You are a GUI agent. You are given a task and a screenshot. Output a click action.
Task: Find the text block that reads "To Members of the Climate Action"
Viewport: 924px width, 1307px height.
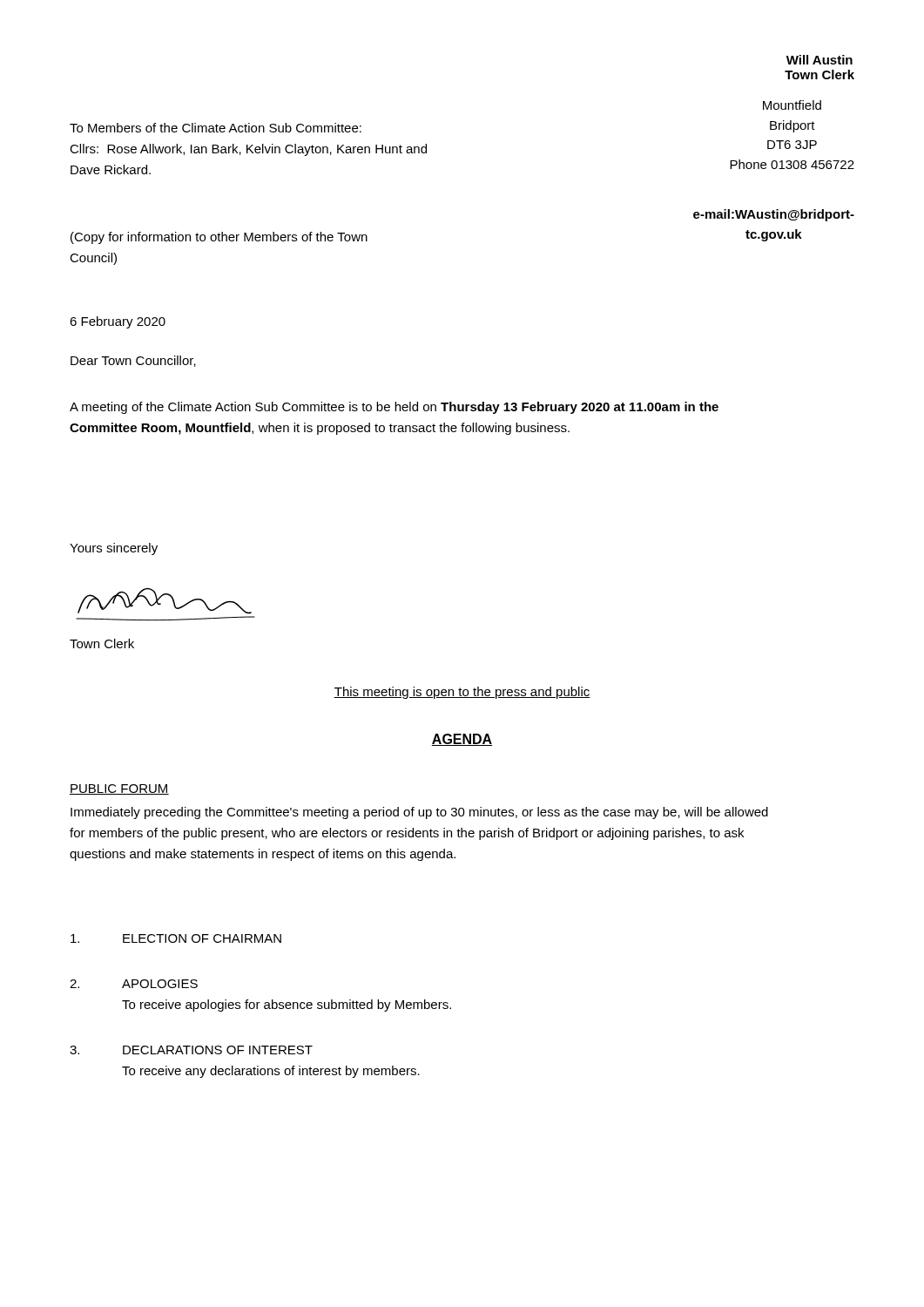[249, 149]
